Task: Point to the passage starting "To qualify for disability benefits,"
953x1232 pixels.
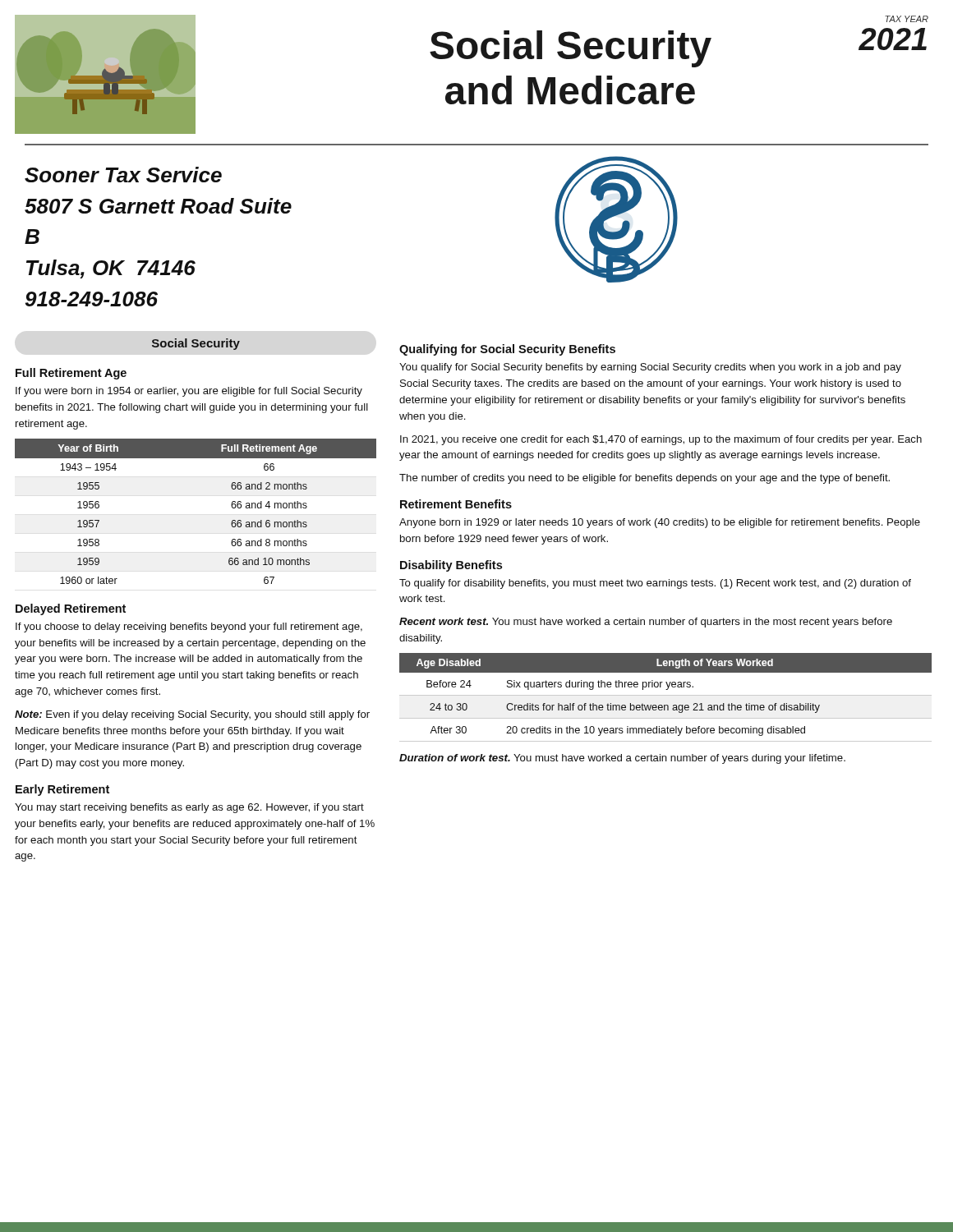Action: click(655, 590)
